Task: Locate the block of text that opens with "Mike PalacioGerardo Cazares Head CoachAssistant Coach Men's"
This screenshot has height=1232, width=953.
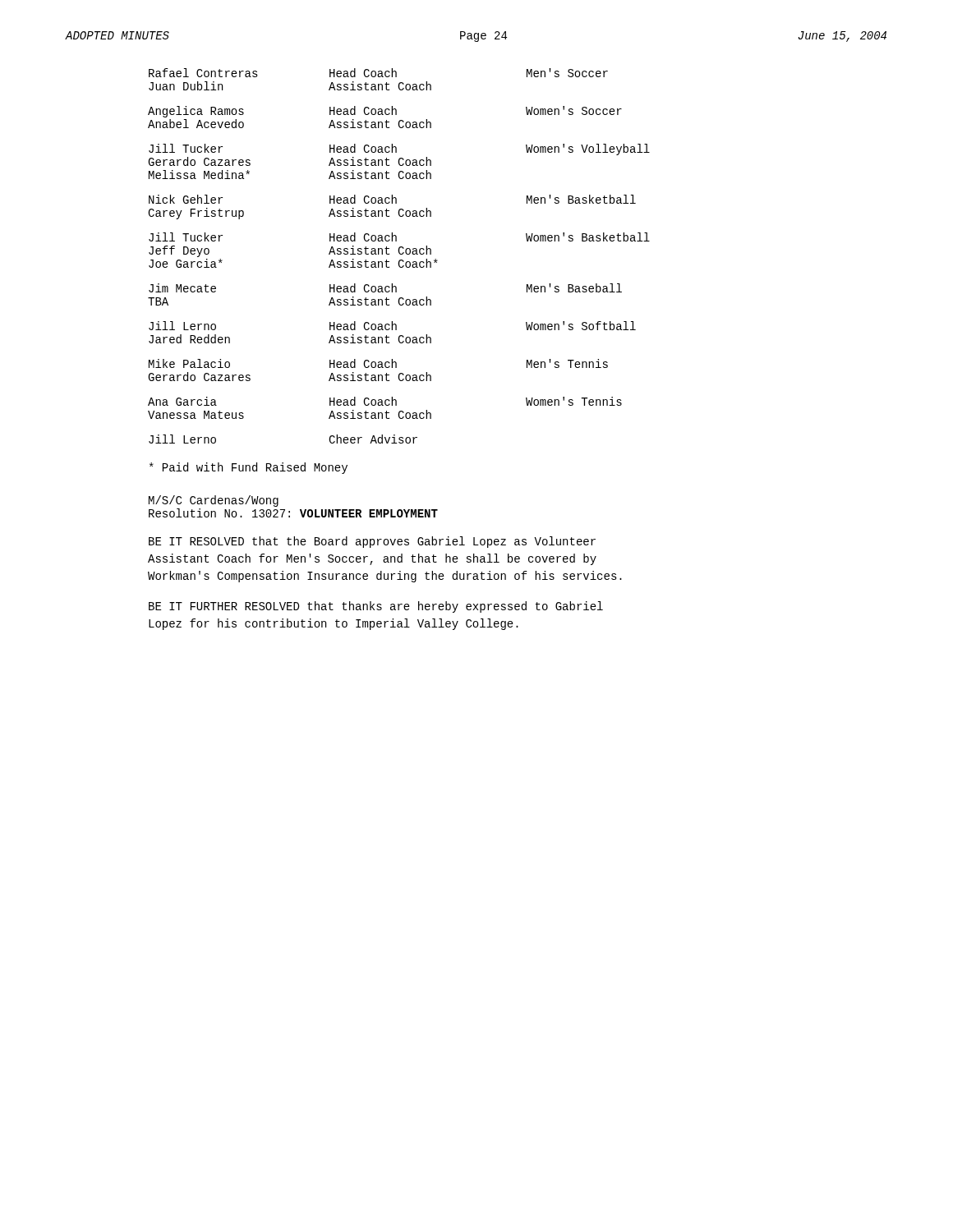Action: 435,371
